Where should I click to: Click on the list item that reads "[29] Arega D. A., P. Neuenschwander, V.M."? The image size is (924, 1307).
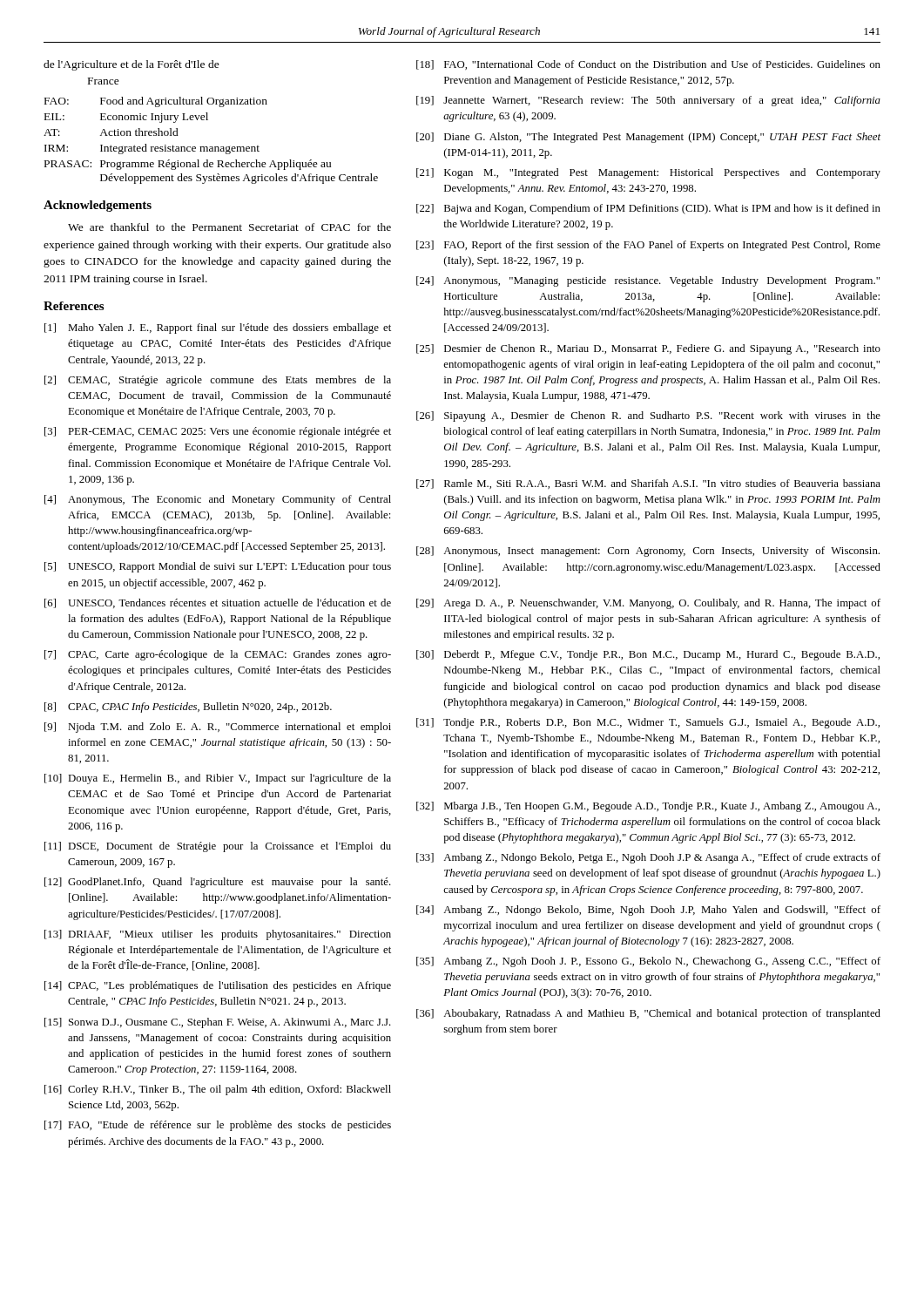pyautogui.click(x=648, y=619)
